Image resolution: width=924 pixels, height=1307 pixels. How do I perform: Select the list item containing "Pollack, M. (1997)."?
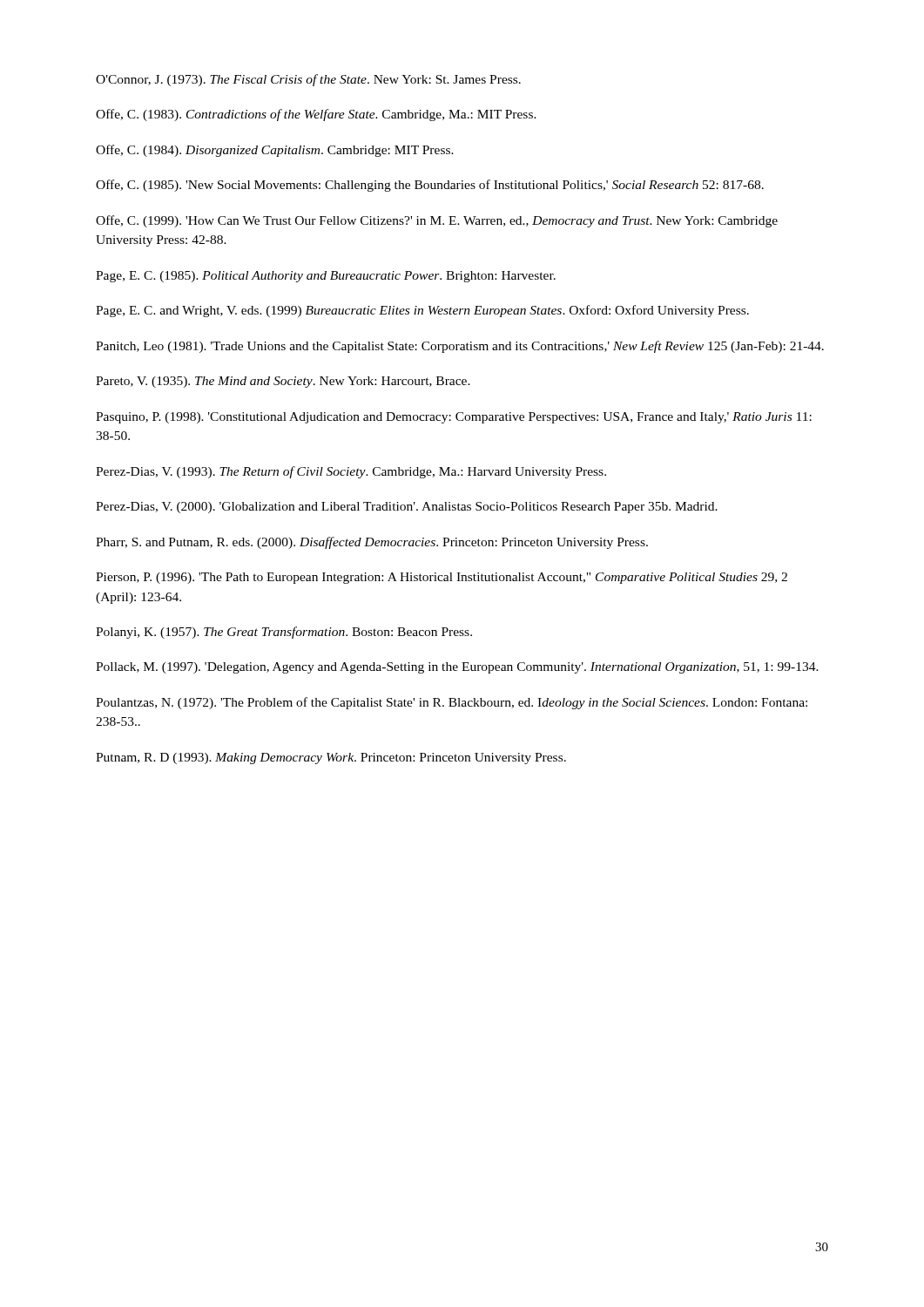tap(457, 667)
